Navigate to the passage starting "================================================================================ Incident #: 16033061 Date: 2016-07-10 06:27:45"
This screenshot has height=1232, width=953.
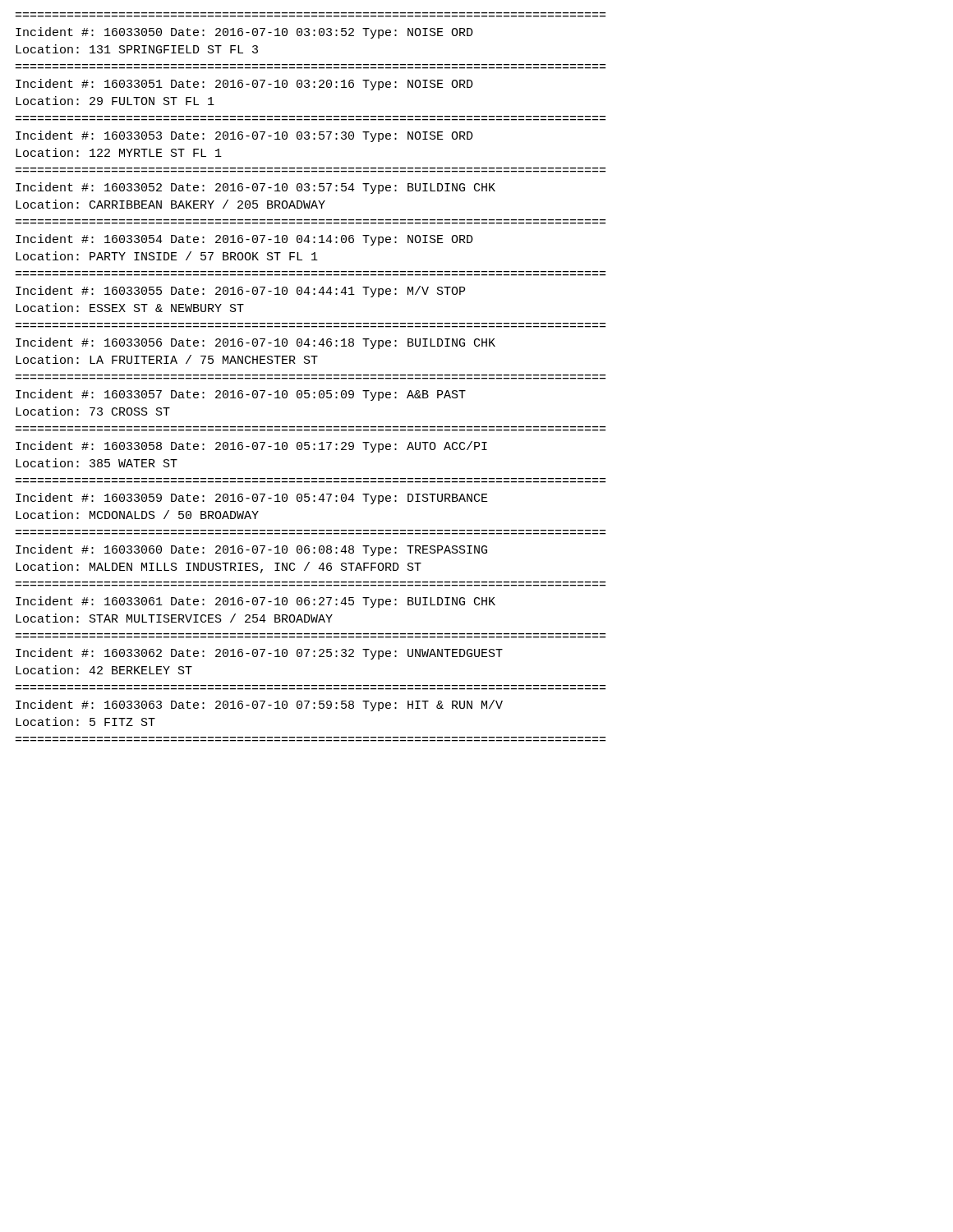tap(476, 603)
